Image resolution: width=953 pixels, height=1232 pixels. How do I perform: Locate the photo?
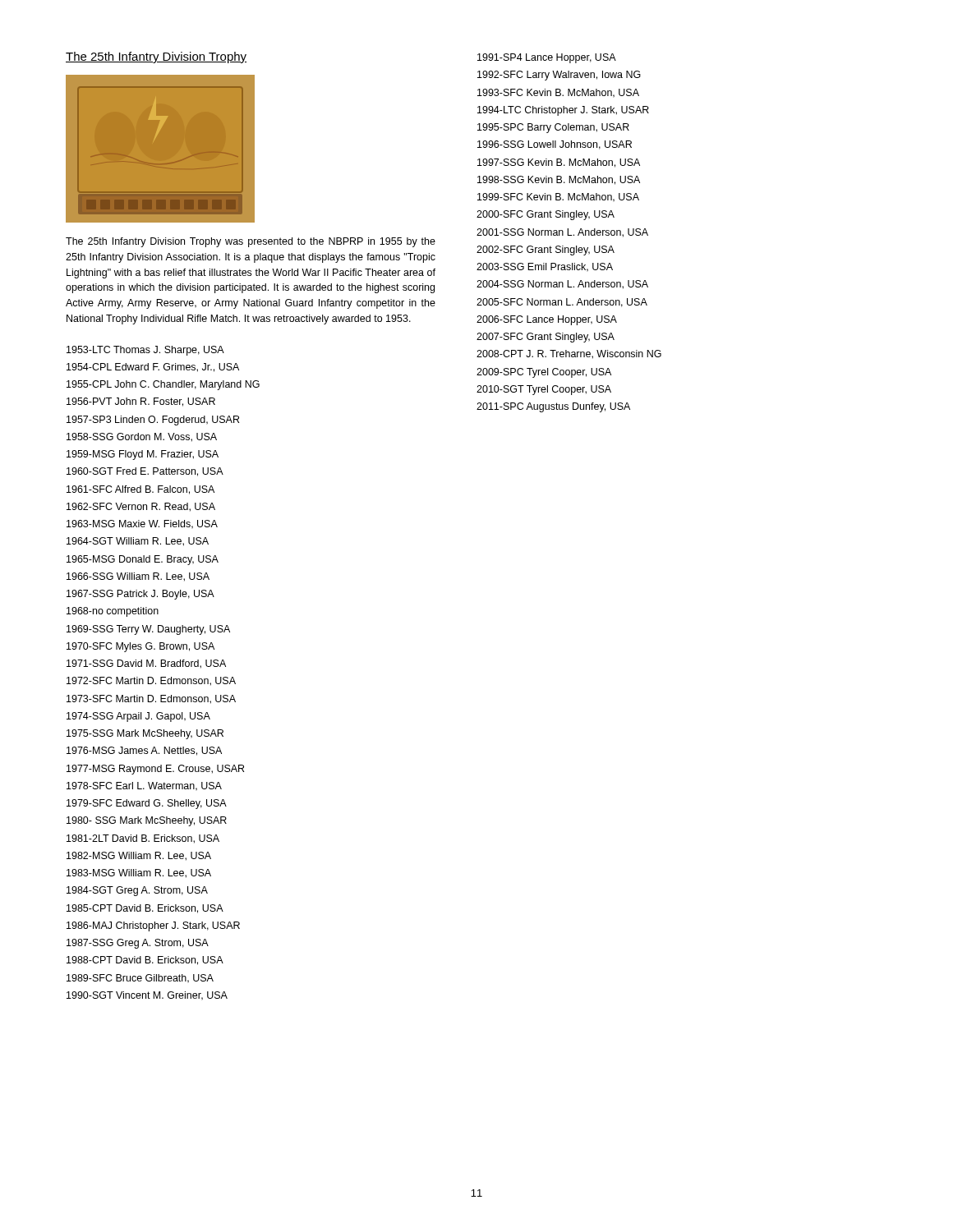pos(251,149)
